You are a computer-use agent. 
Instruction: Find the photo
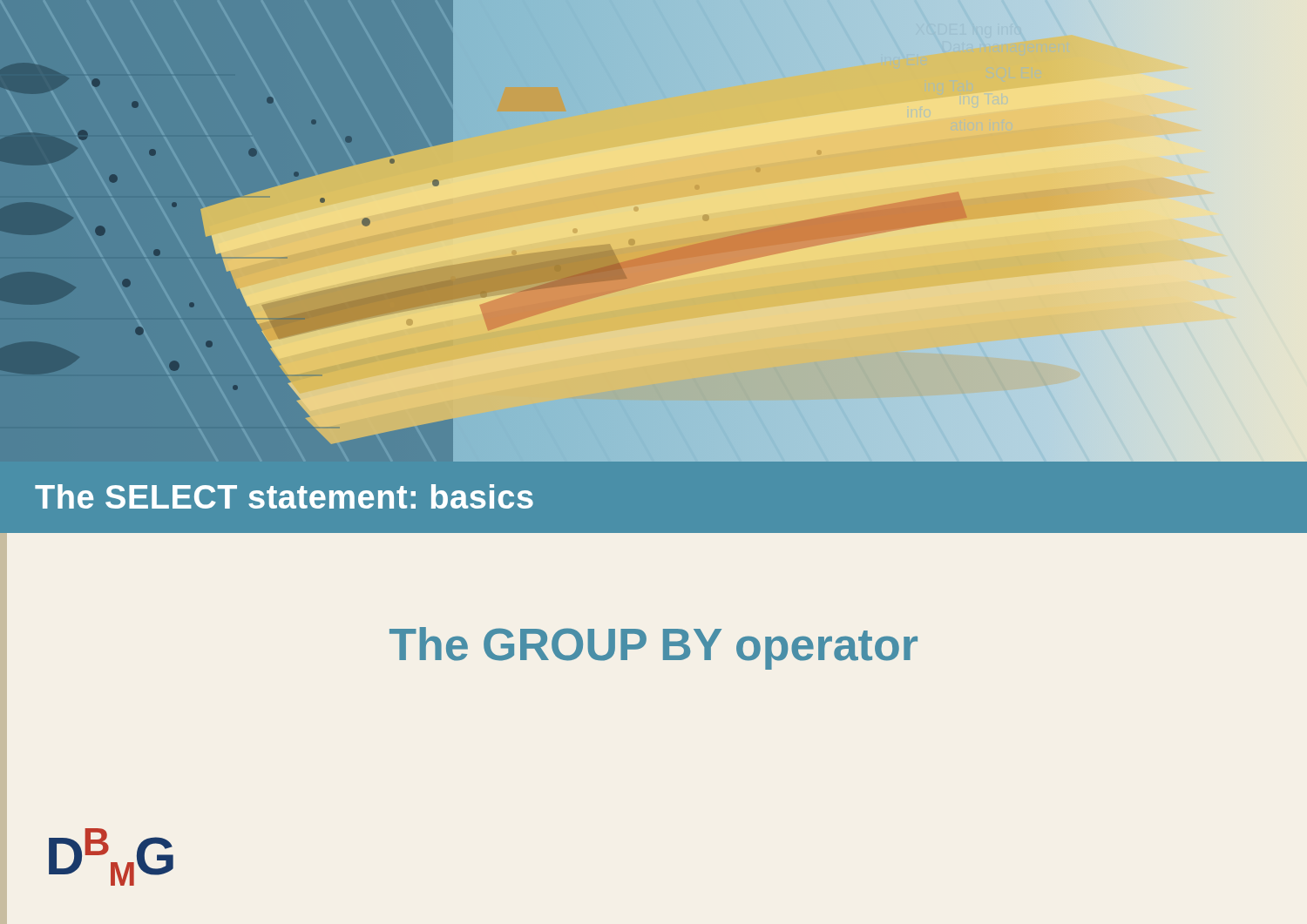coord(654,231)
